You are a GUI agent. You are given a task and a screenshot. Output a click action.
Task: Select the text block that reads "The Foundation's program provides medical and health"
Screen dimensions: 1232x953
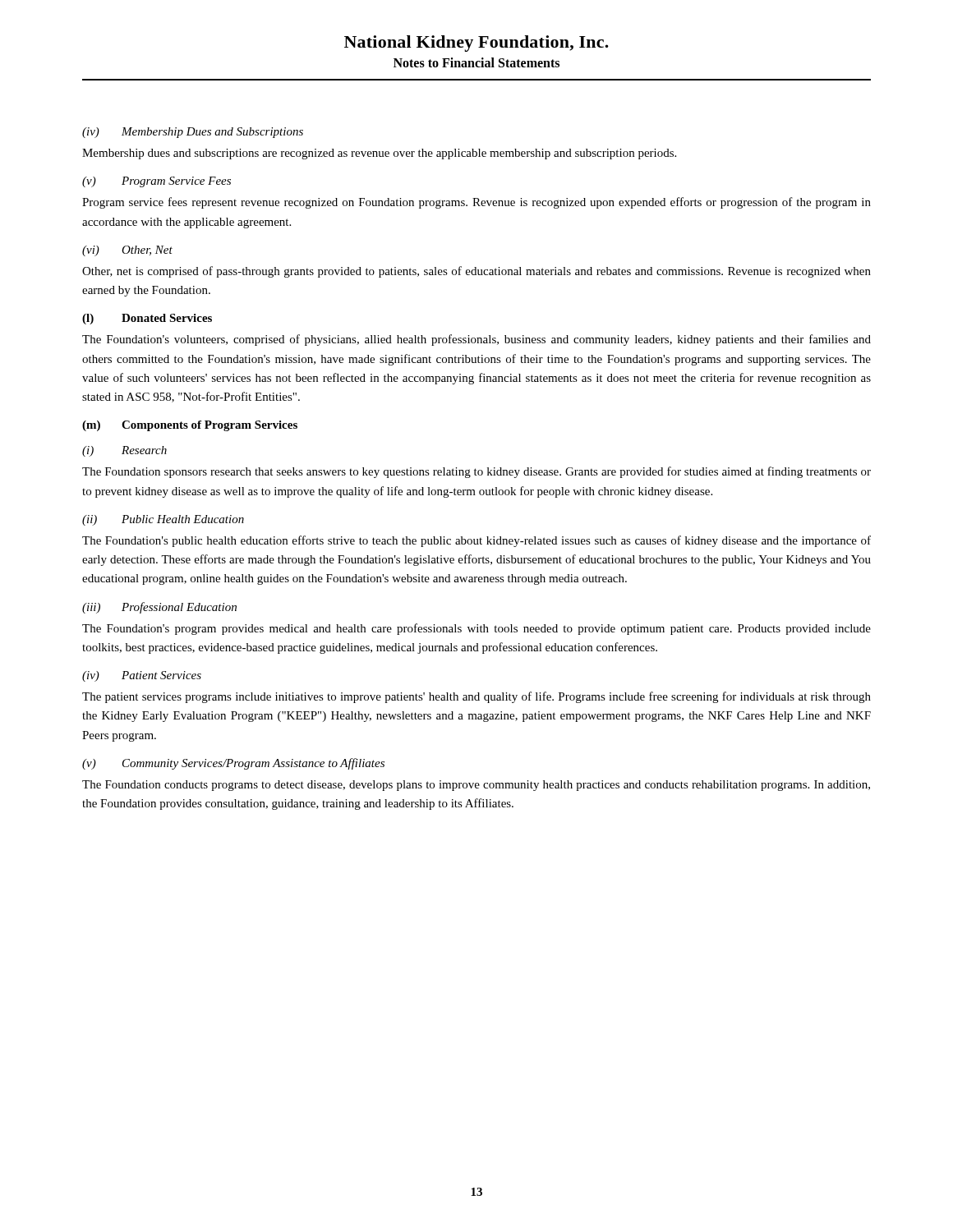coord(476,637)
